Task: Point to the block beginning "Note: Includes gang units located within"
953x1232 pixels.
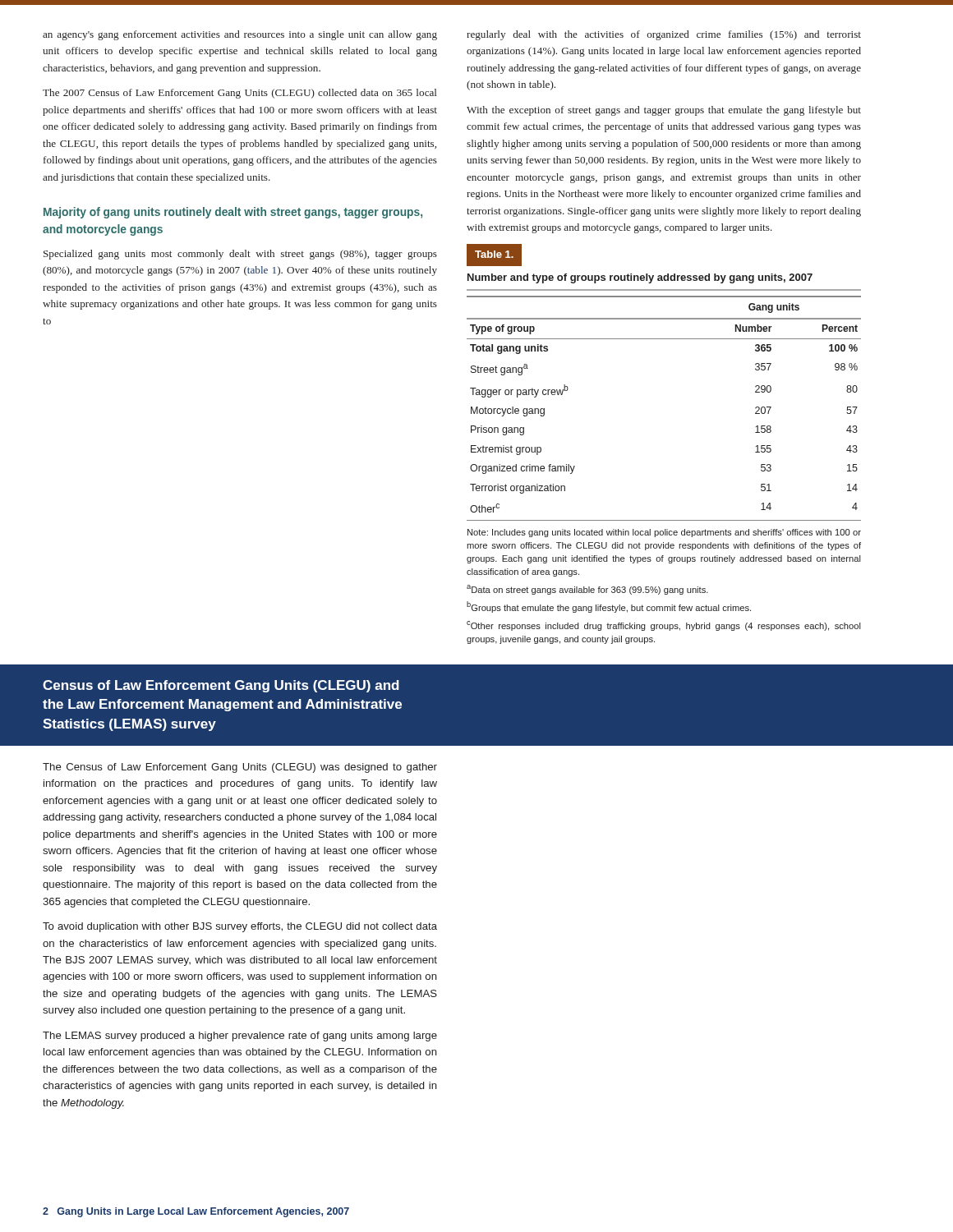Action: (664, 586)
